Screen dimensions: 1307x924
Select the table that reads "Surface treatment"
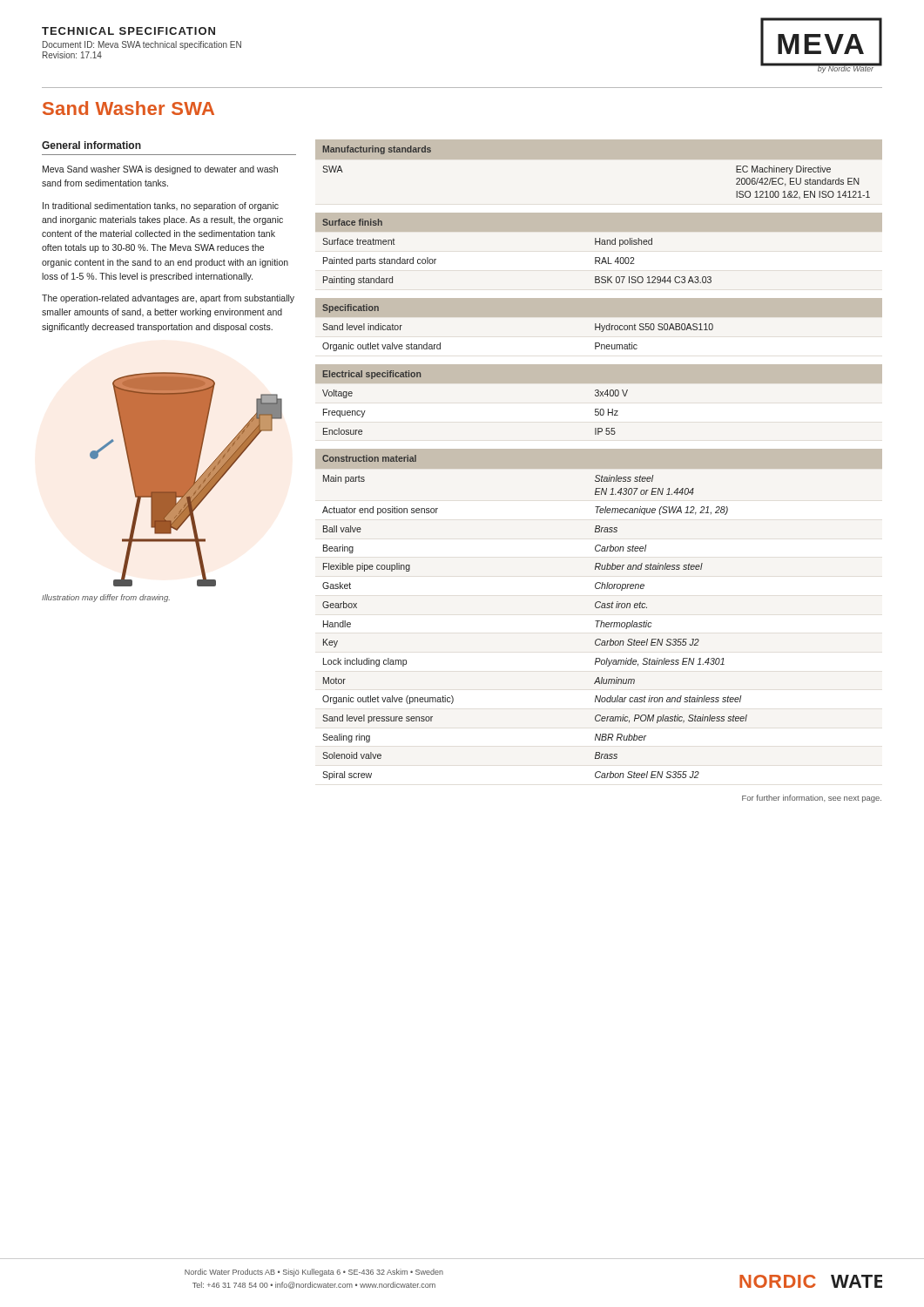click(x=599, y=251)
